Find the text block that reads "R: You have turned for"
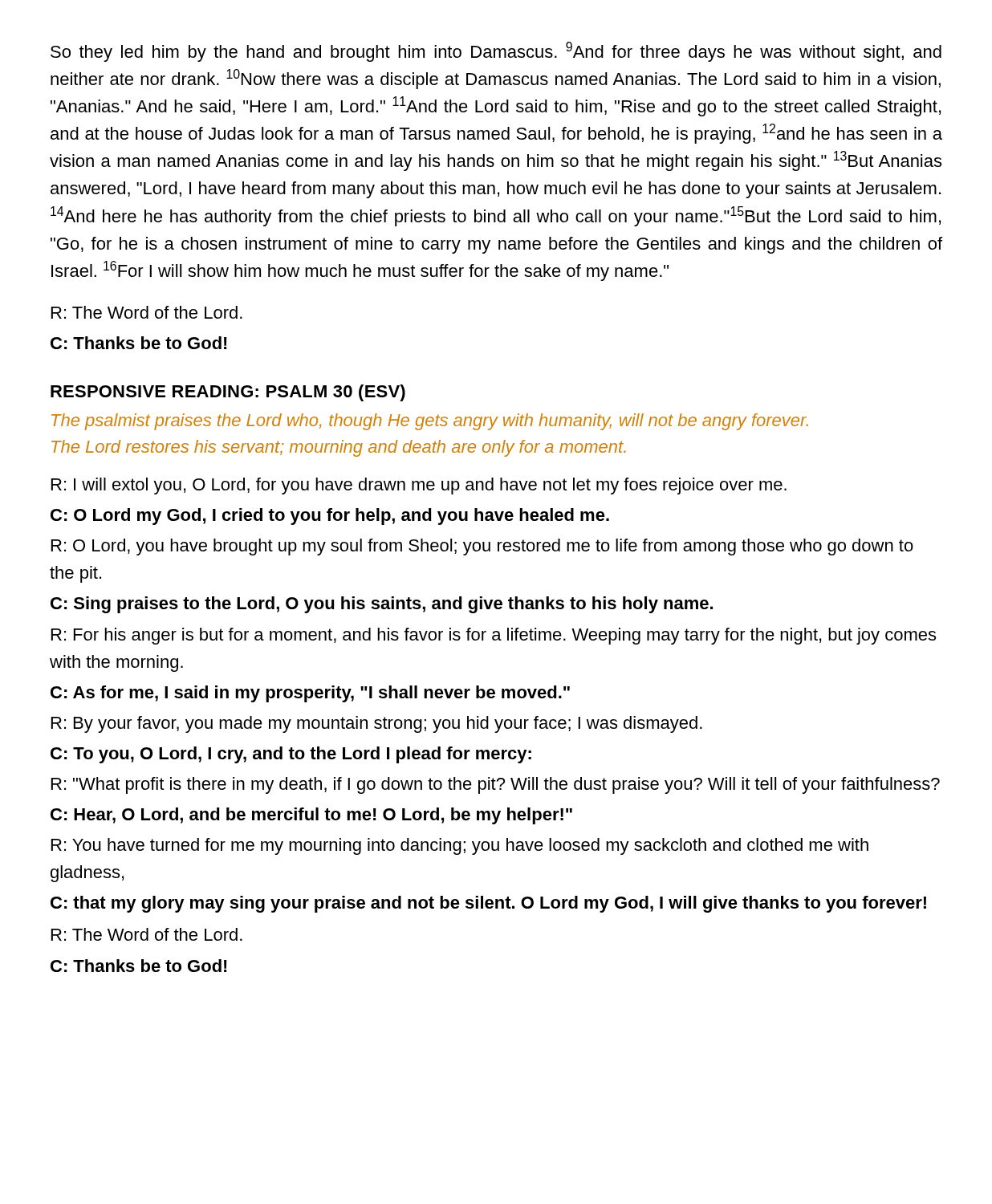The image size is (992, 1204). point(460,859)
